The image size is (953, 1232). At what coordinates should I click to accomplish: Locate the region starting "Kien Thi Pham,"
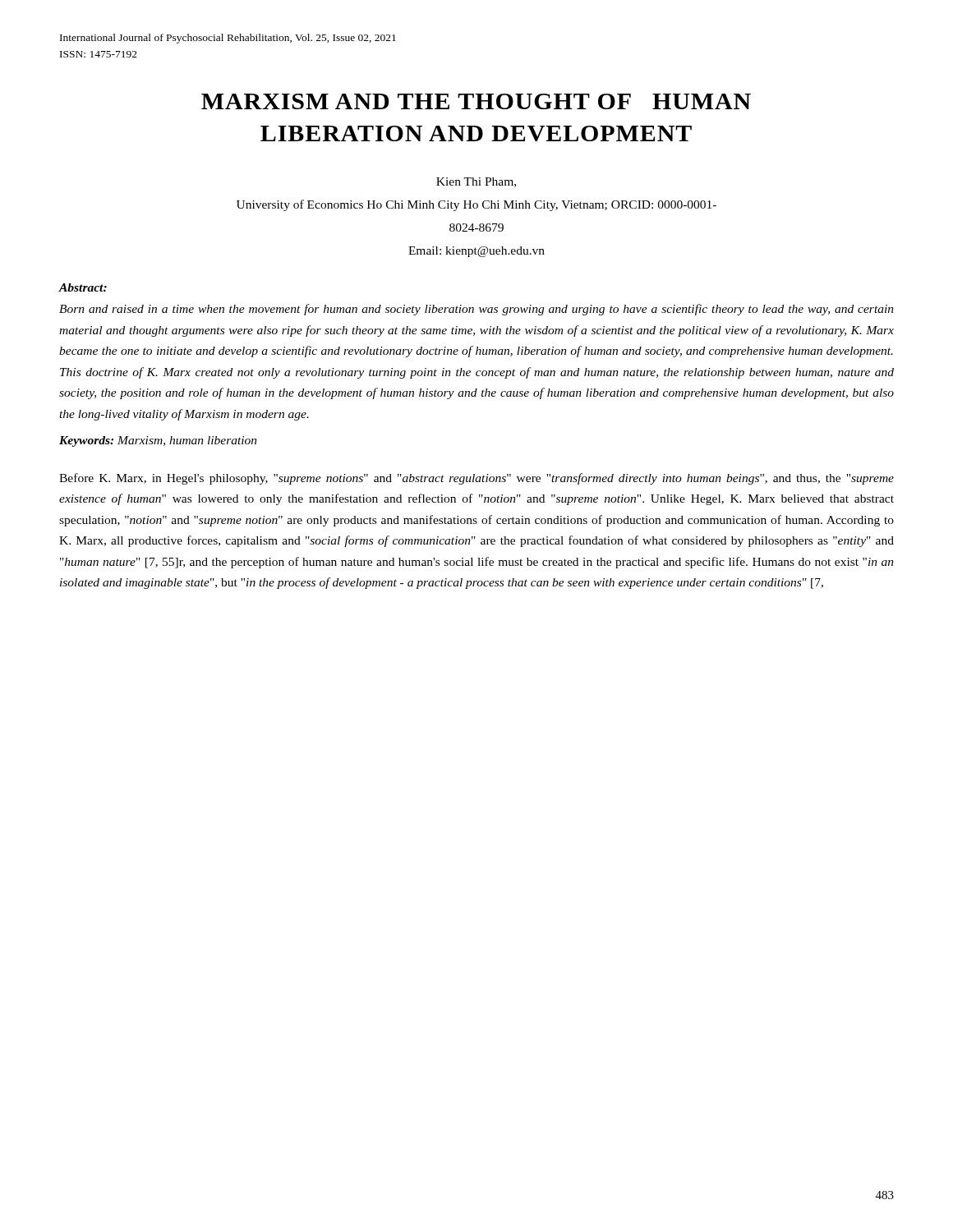pyautogui.click(x=476, y=182)
